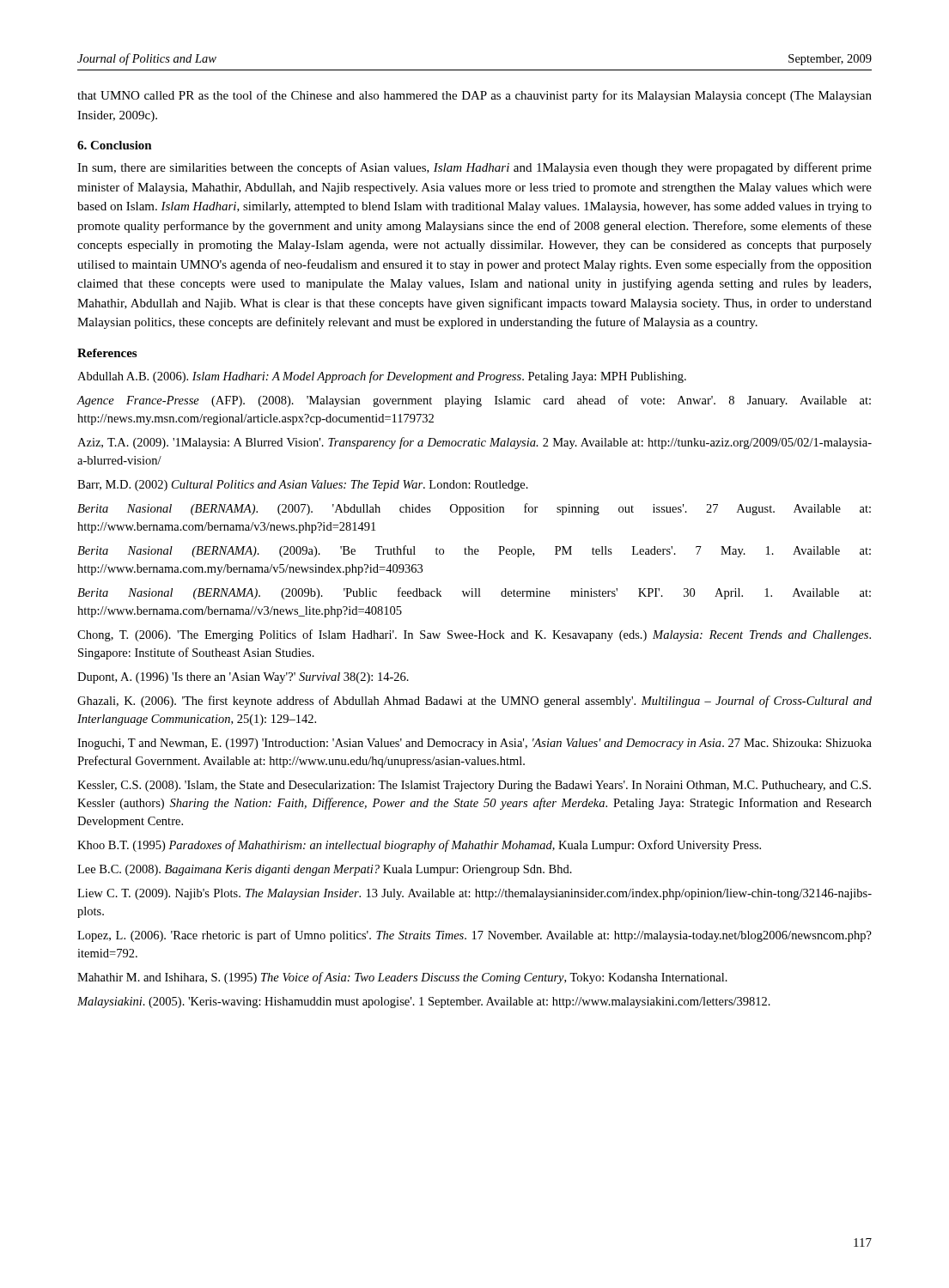
Task: Navigate to the text starting "Agence France-Presse (AFP). (2008). 'Malaysian government playing"
Action: [x=474, y=409]
